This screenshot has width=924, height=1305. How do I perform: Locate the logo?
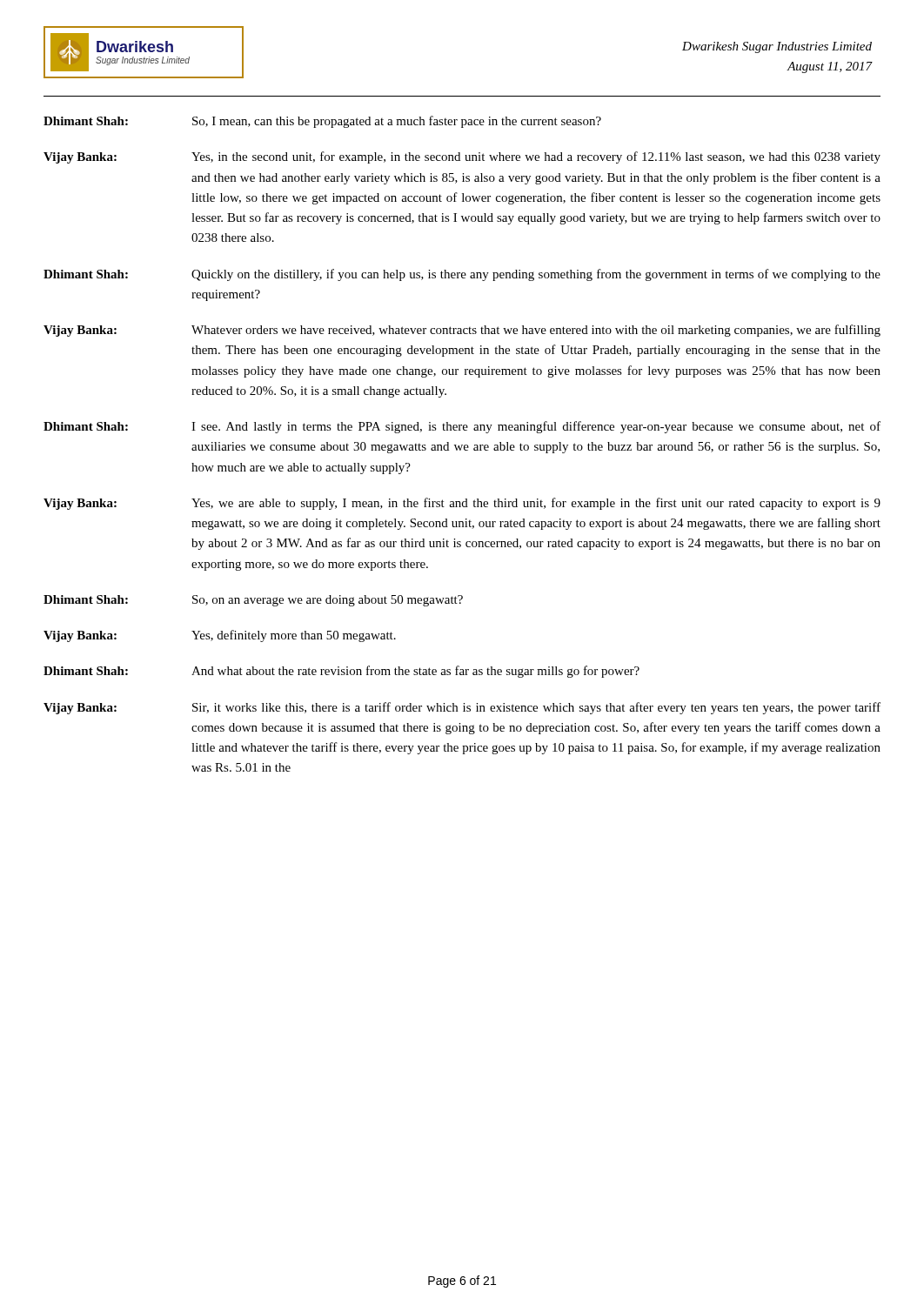[139, 52]
